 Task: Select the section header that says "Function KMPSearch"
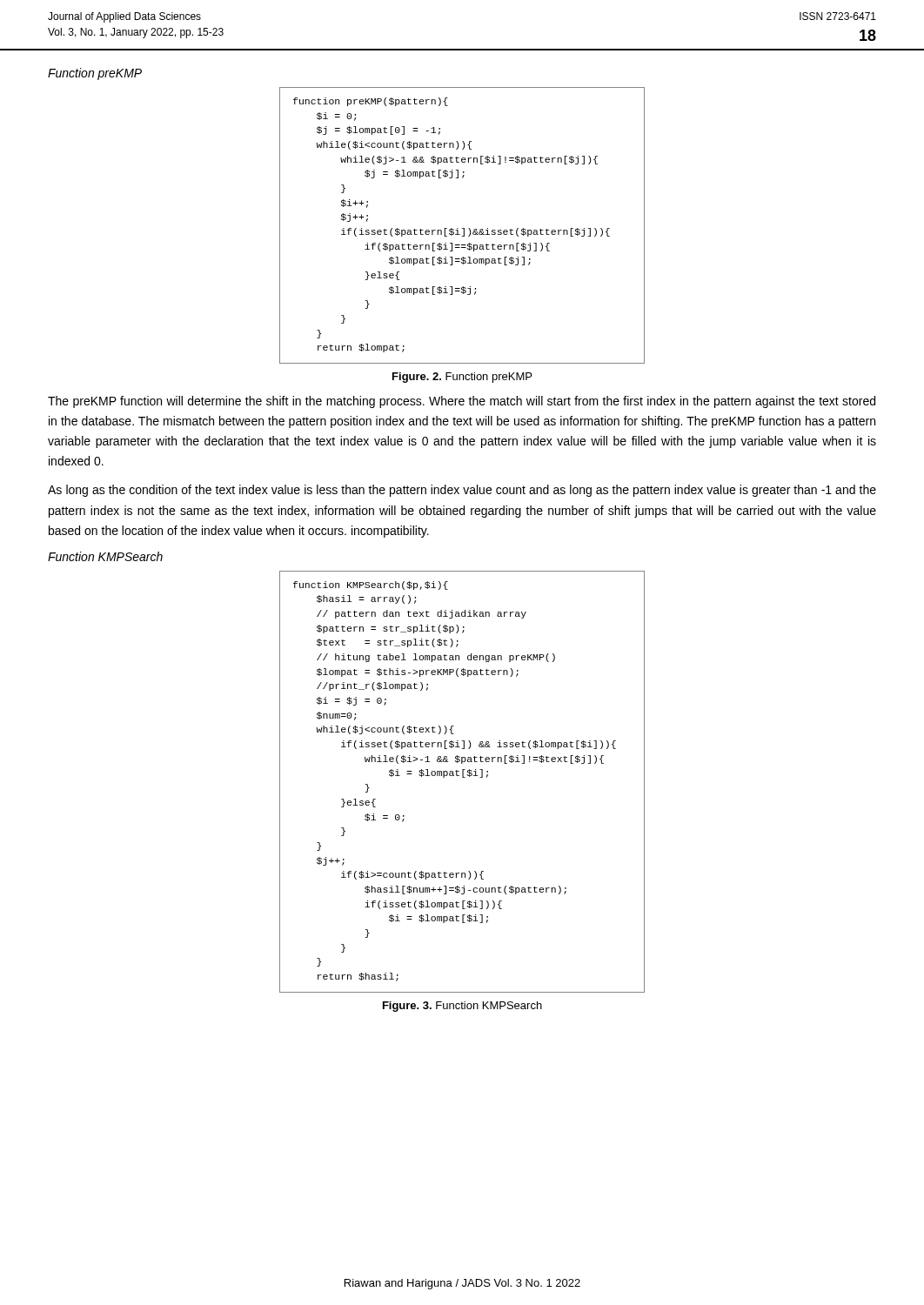point(105,557)
